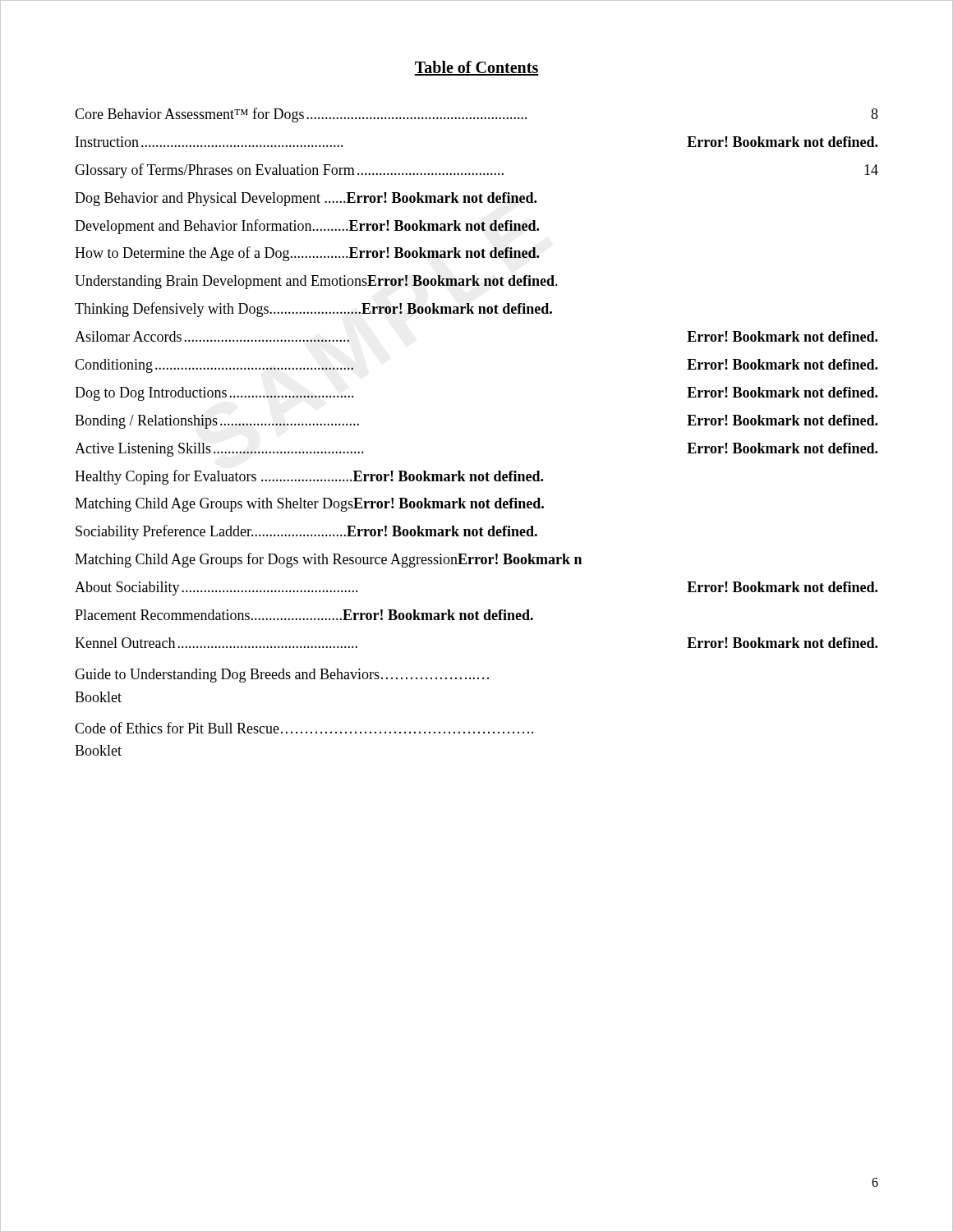
Task: Find the block on this page that starts "Active Listening Skills"
Action: [x=198, y=450]
